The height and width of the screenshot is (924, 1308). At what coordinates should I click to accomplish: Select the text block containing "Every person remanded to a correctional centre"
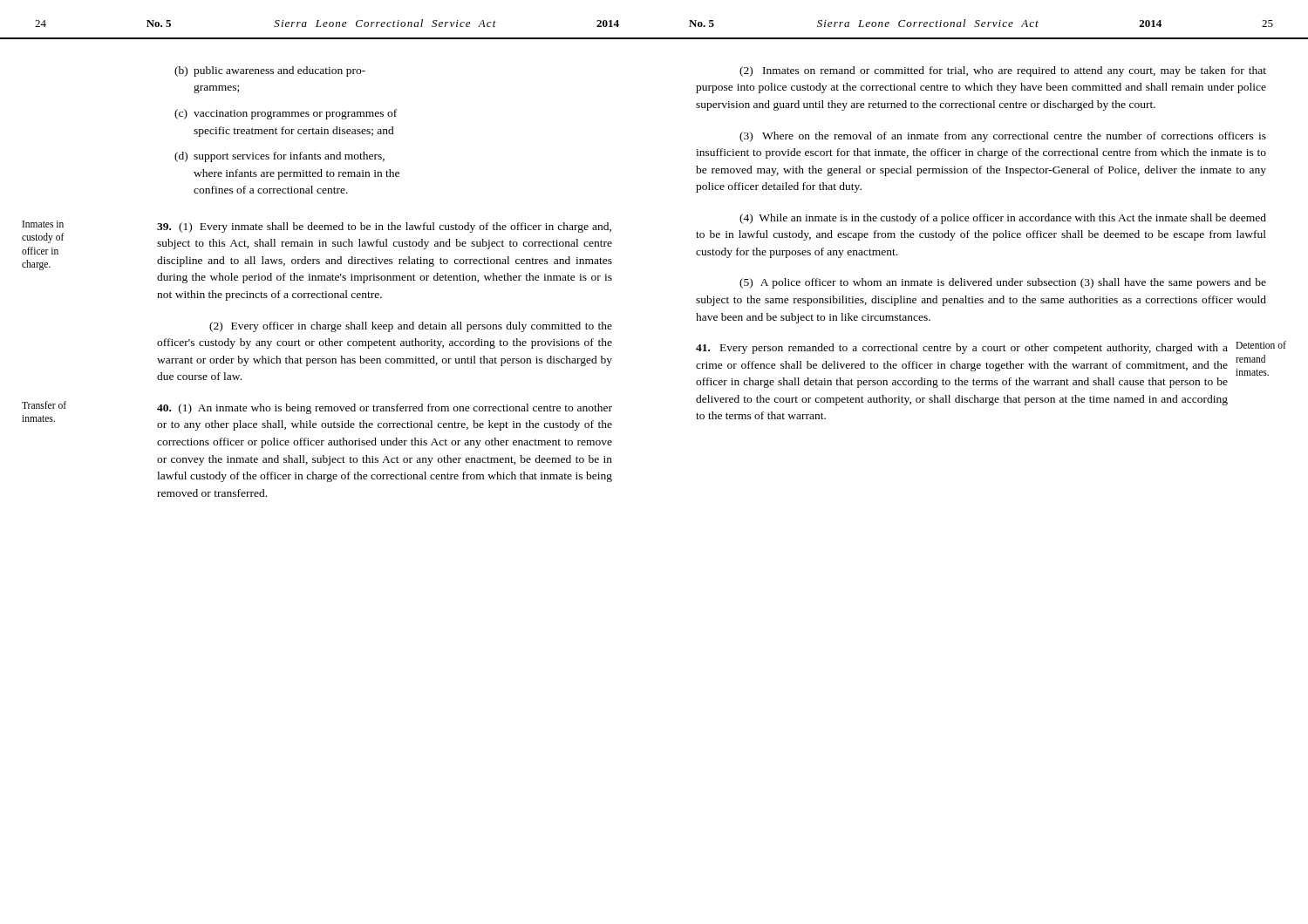coord(962,382)
